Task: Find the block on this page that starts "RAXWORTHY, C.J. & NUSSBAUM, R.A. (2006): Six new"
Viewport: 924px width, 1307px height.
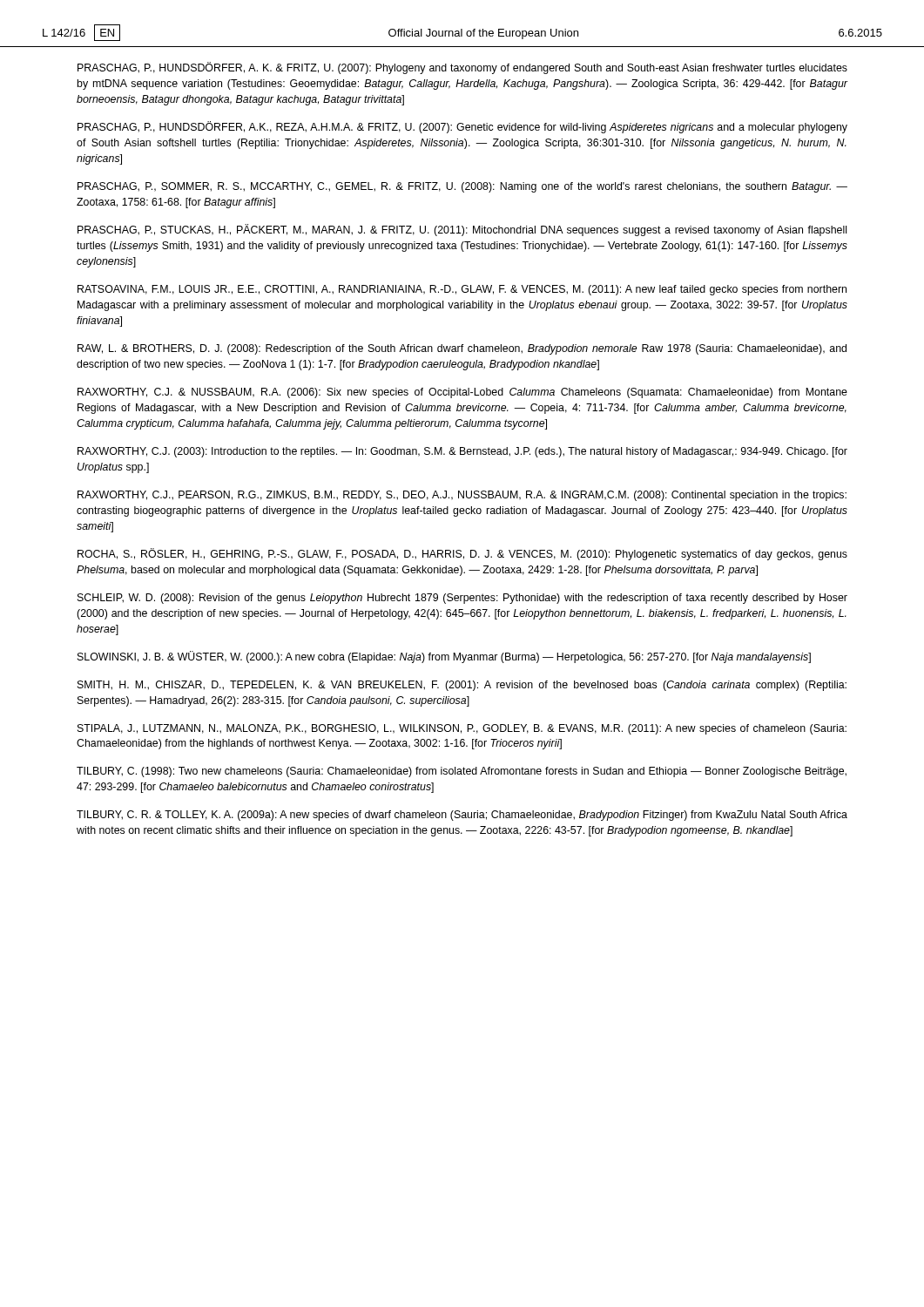Action: pyautogui.click(x=462, y=408)
